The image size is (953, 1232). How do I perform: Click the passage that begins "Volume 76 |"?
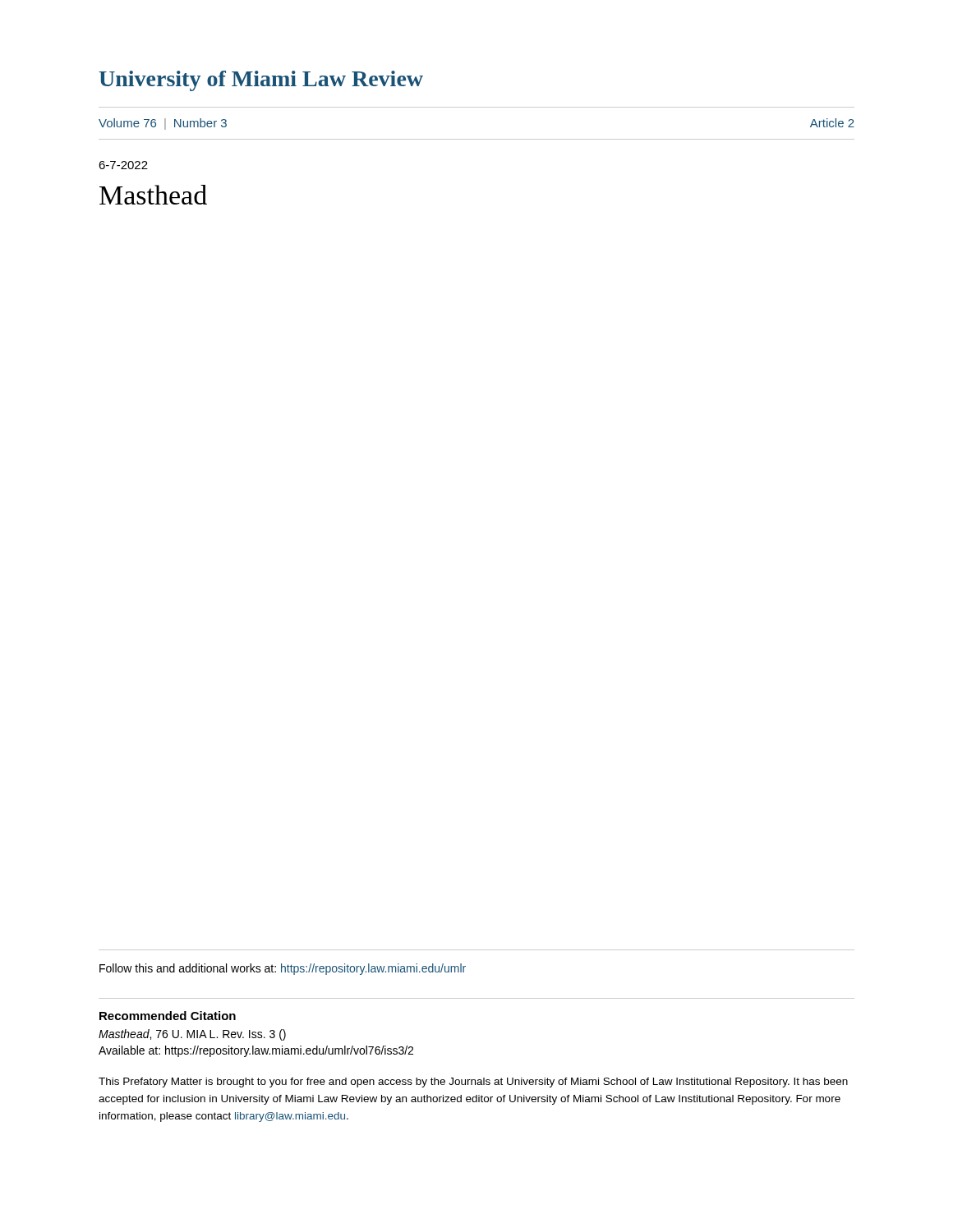tap(165, 124)
